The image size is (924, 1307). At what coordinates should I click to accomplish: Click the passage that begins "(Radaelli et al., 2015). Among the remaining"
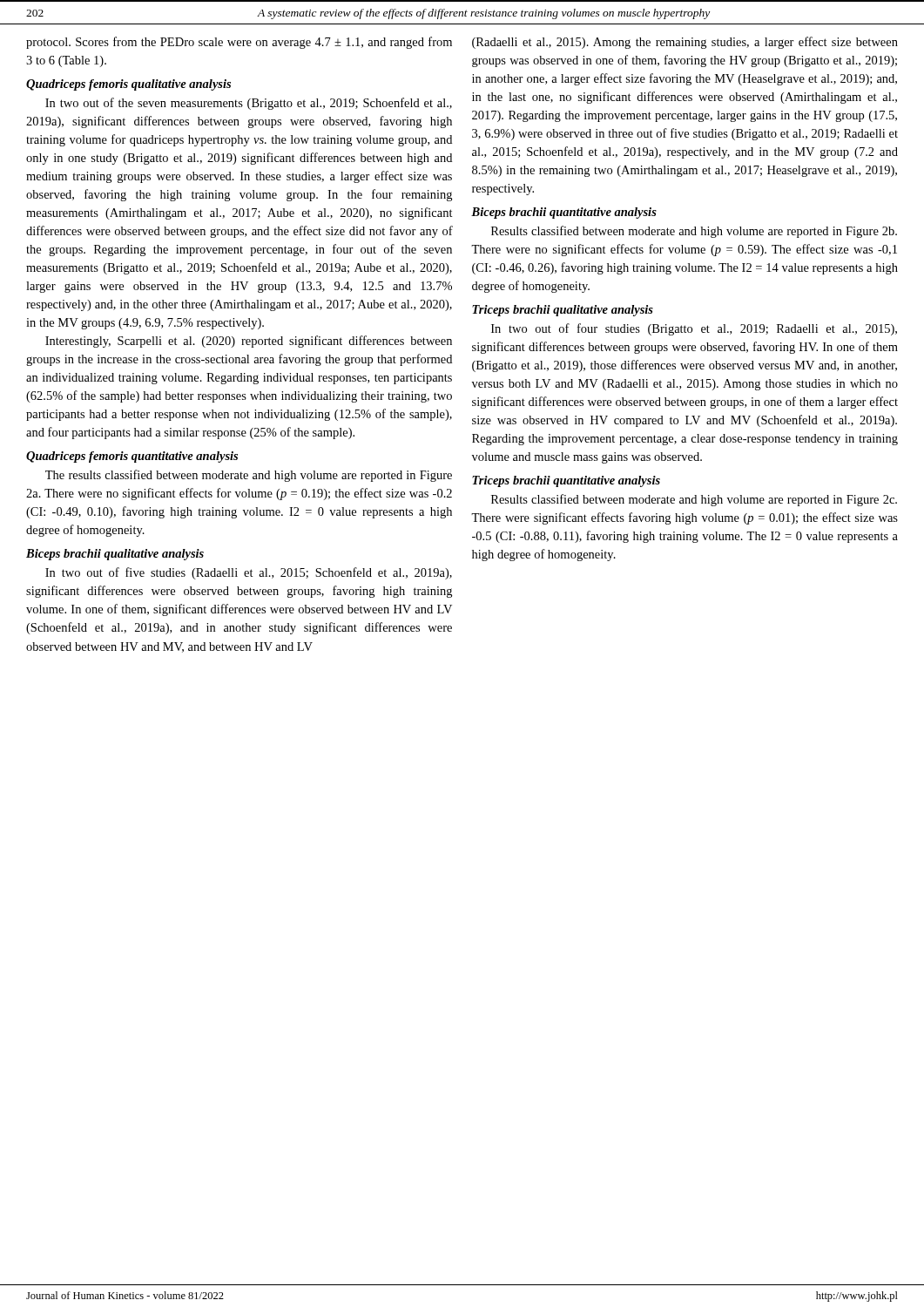point(685,115)
